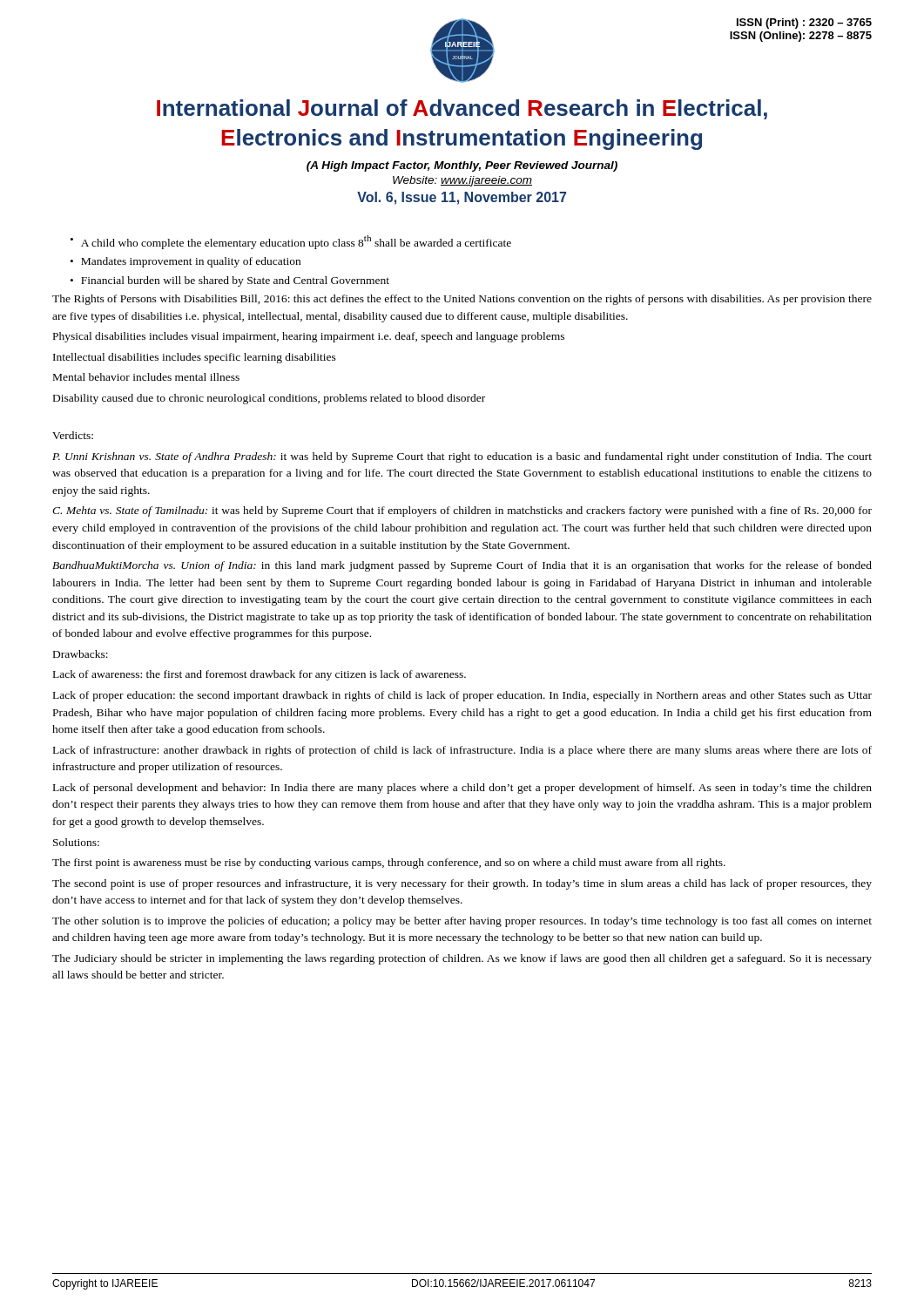Click the title
Viewport: 924px width, 1307px height.
pos(462,124)
